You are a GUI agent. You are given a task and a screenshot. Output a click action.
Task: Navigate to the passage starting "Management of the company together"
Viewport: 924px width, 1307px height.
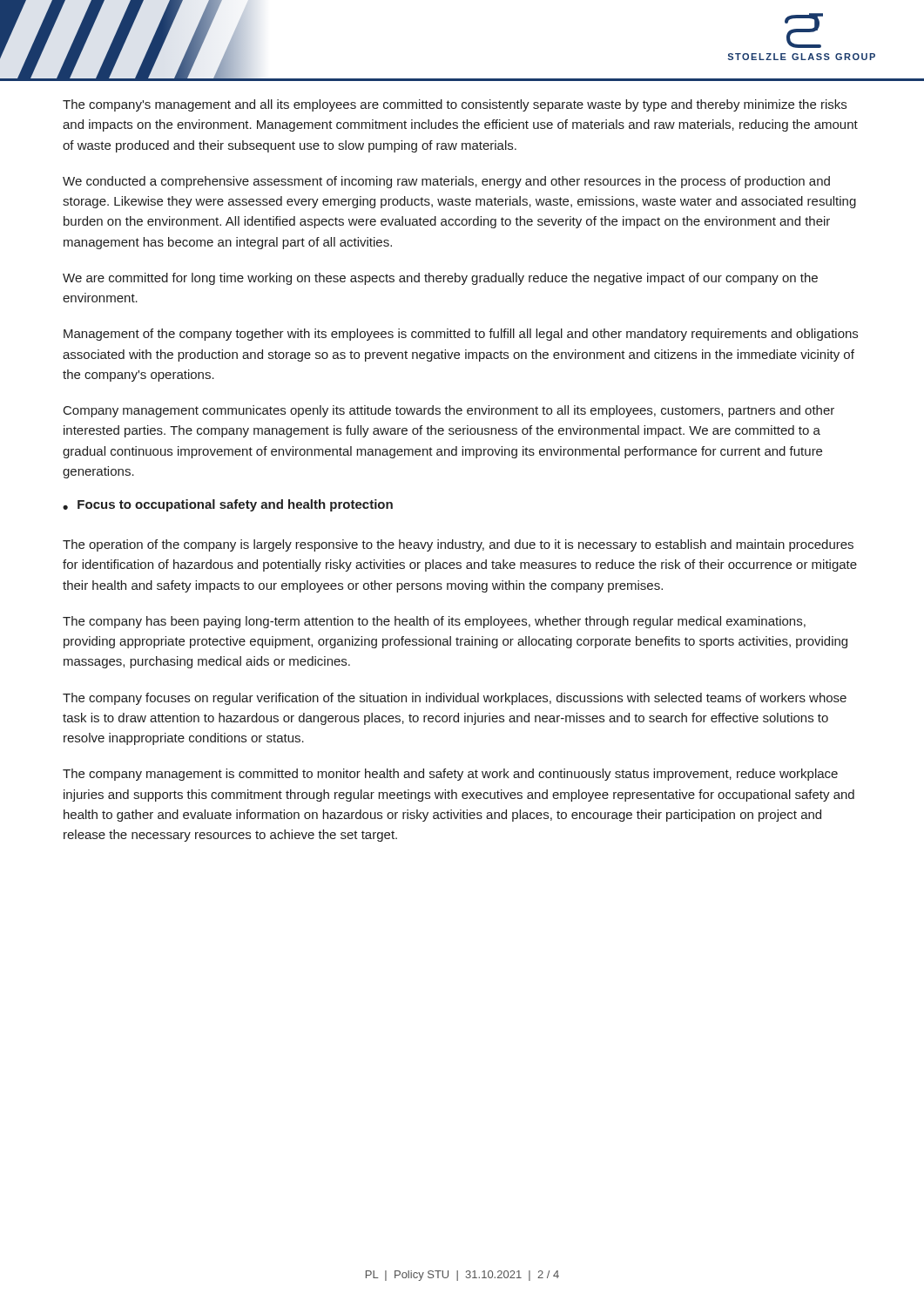click(461, 354)
